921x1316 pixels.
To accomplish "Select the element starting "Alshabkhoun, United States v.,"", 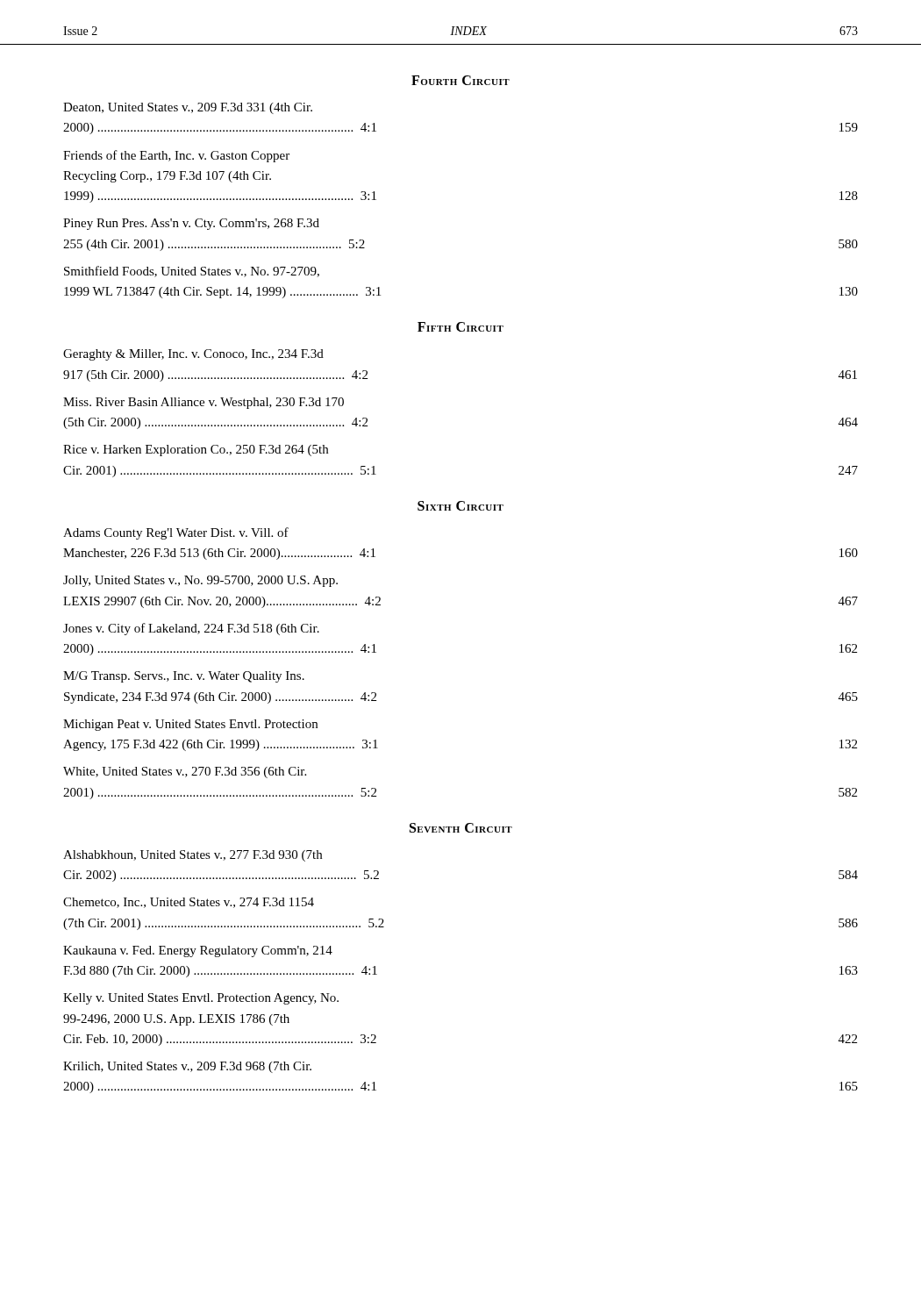I will pyautogui.click(x=193, y=856).
